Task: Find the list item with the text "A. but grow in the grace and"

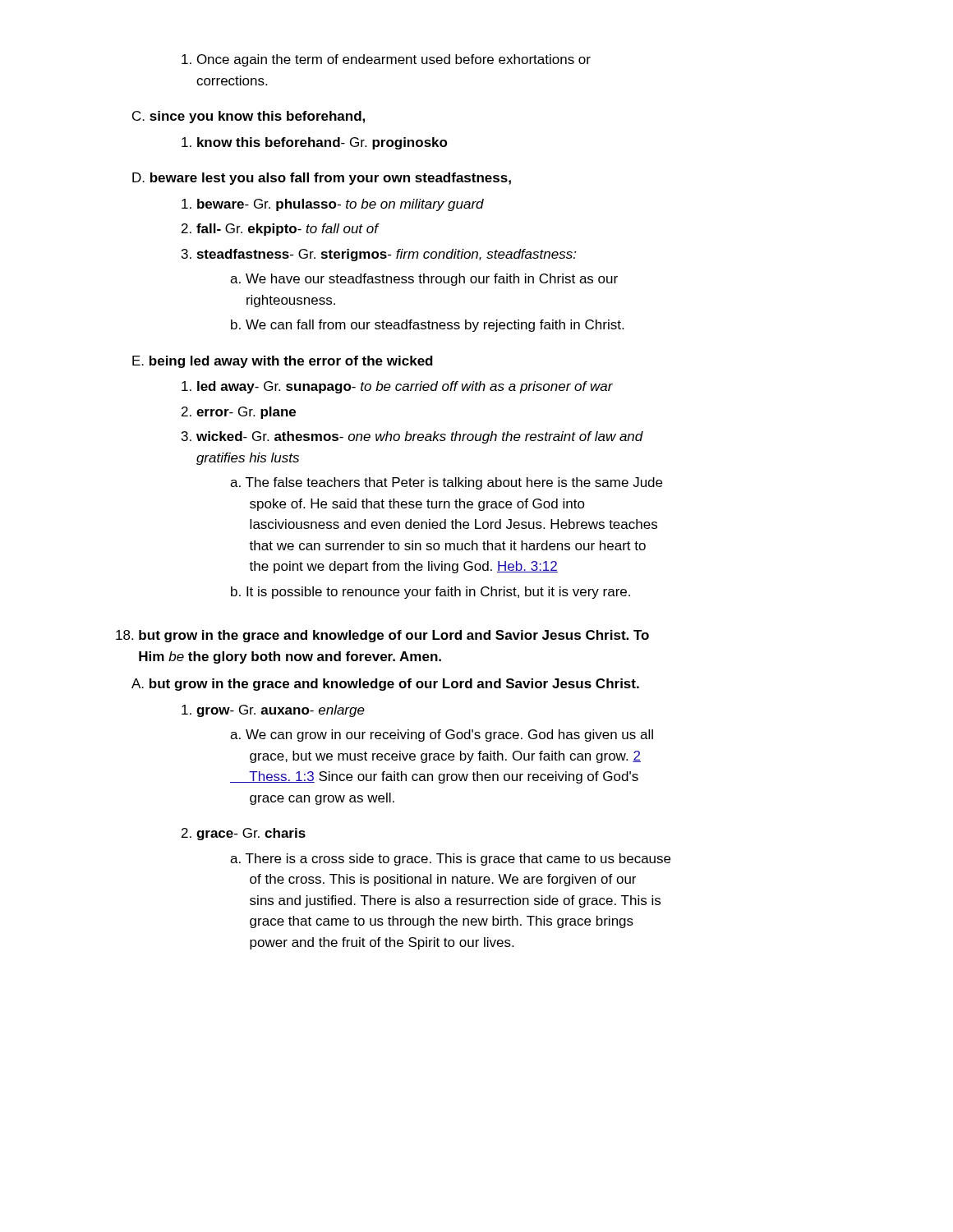Action: (386, 684)
